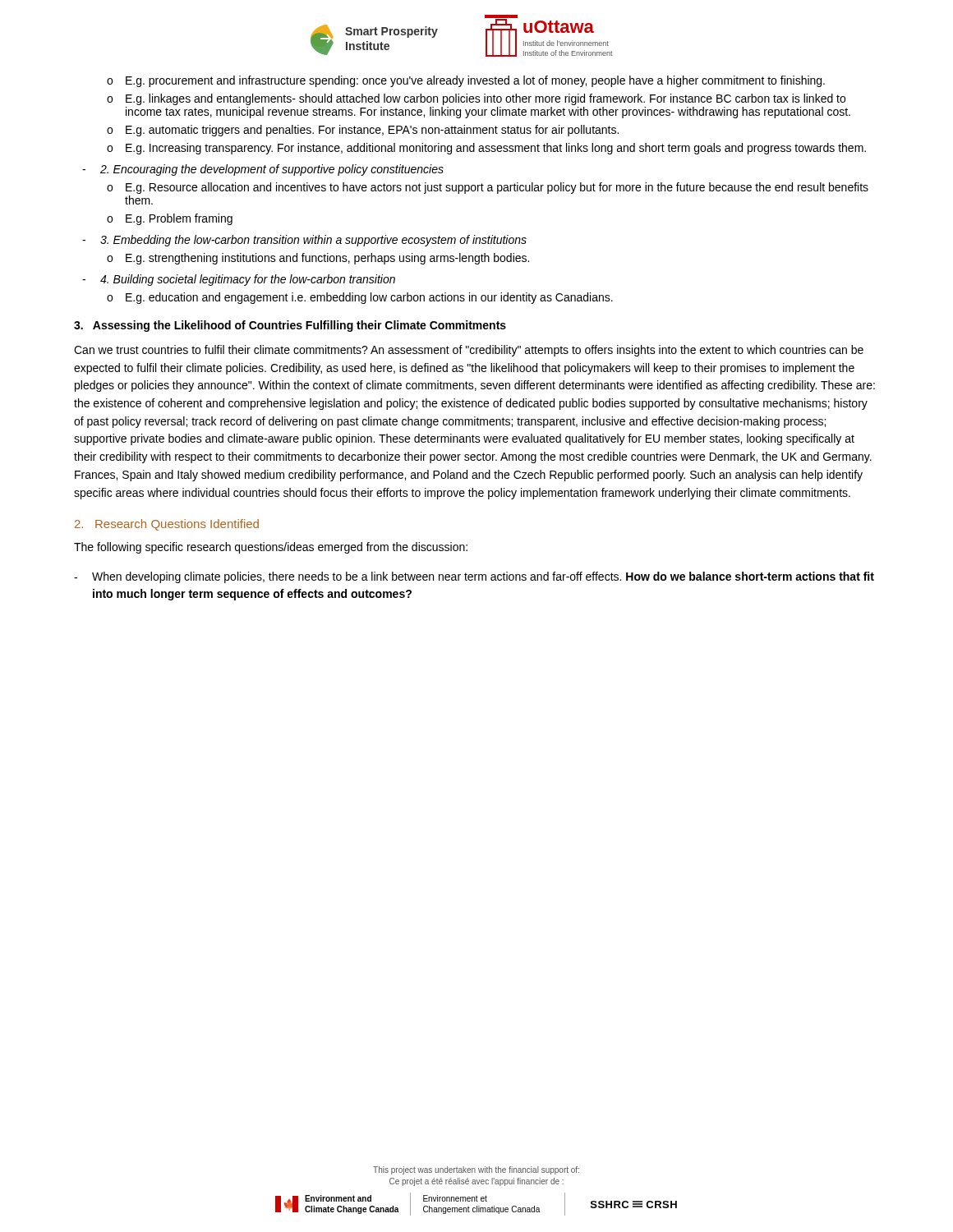Locate the text block starting "o E.g. strengthening institutions"

pos(319,258)
